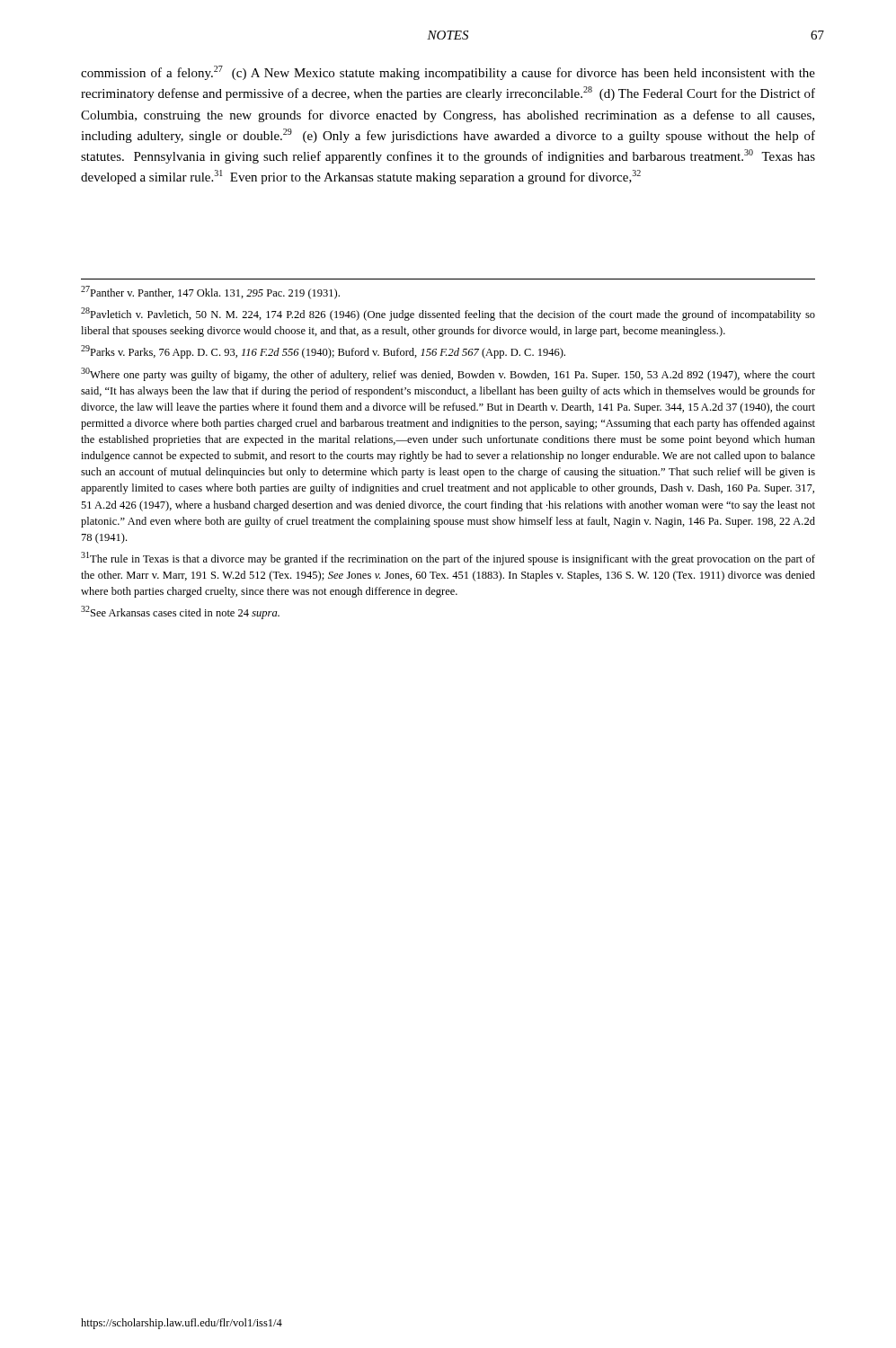
Task: Locate the block of text that opens with "31The rule in Texas"
Action: (x=448, y=574)
